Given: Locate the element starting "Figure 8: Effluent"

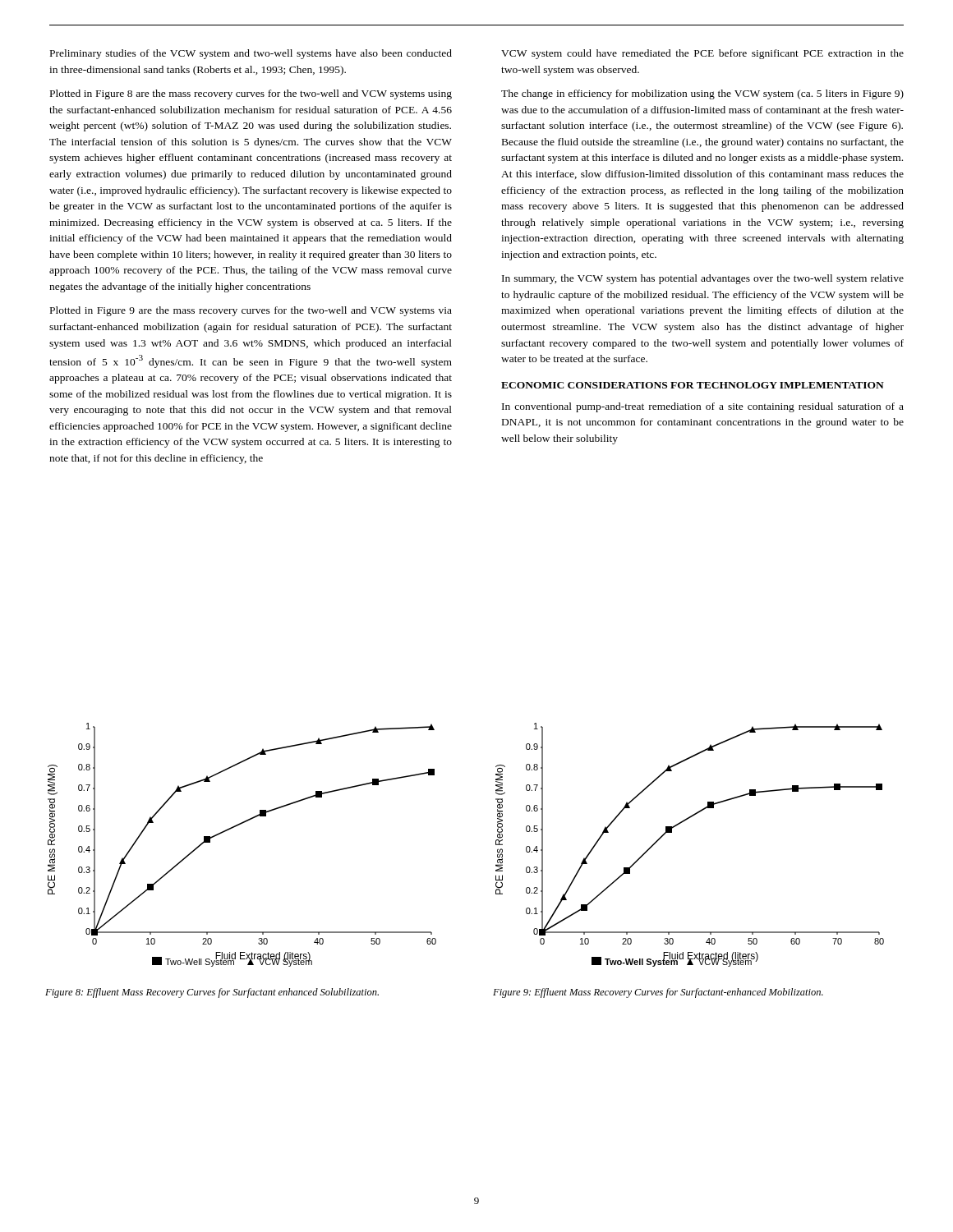Looking at the screenshot, I should pos(212,992).
